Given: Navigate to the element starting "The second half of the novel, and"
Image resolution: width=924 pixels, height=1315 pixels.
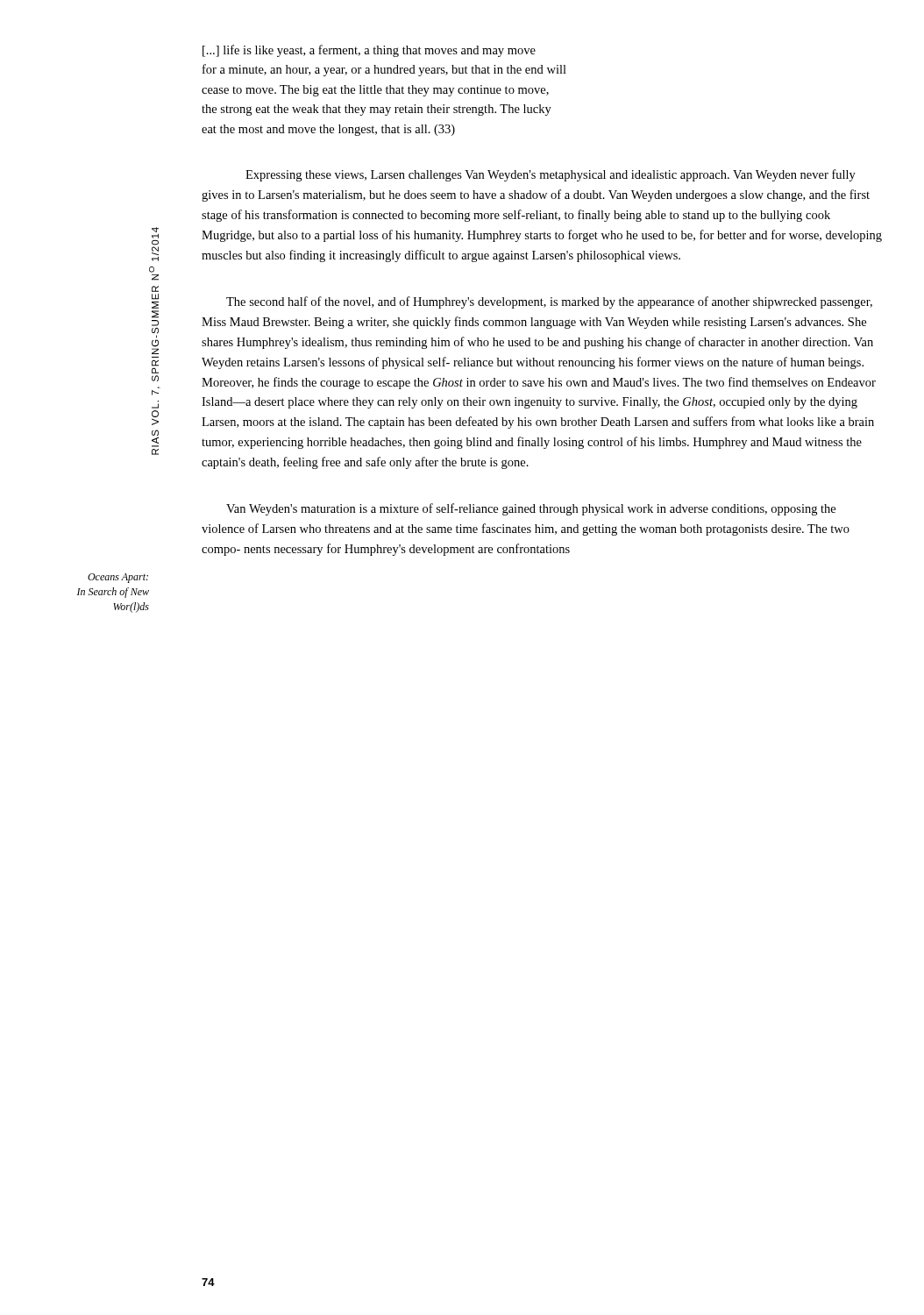Looking at the screenshot, I should 542,382.
